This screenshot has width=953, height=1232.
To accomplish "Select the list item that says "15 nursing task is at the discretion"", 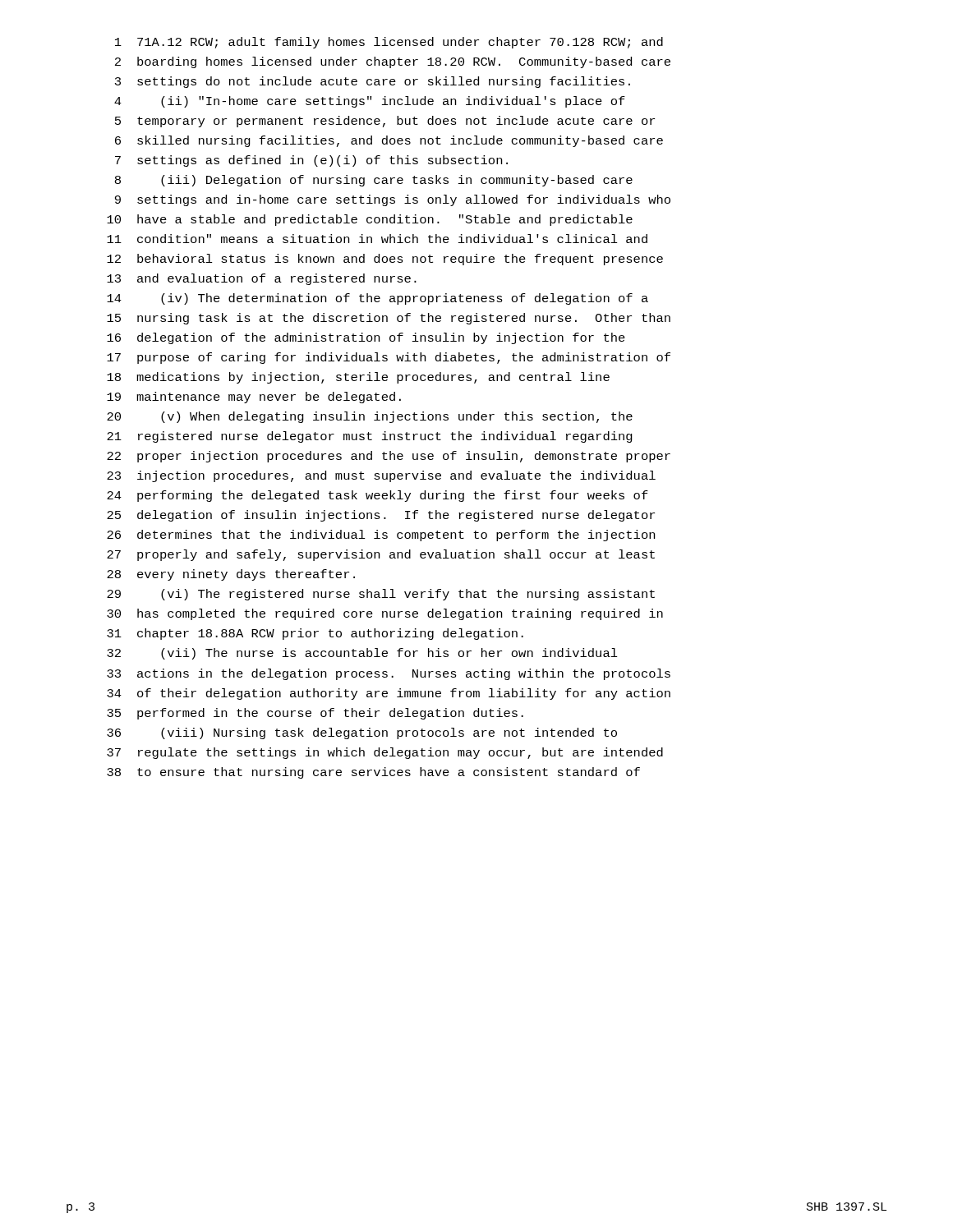I will pos(485,319).
